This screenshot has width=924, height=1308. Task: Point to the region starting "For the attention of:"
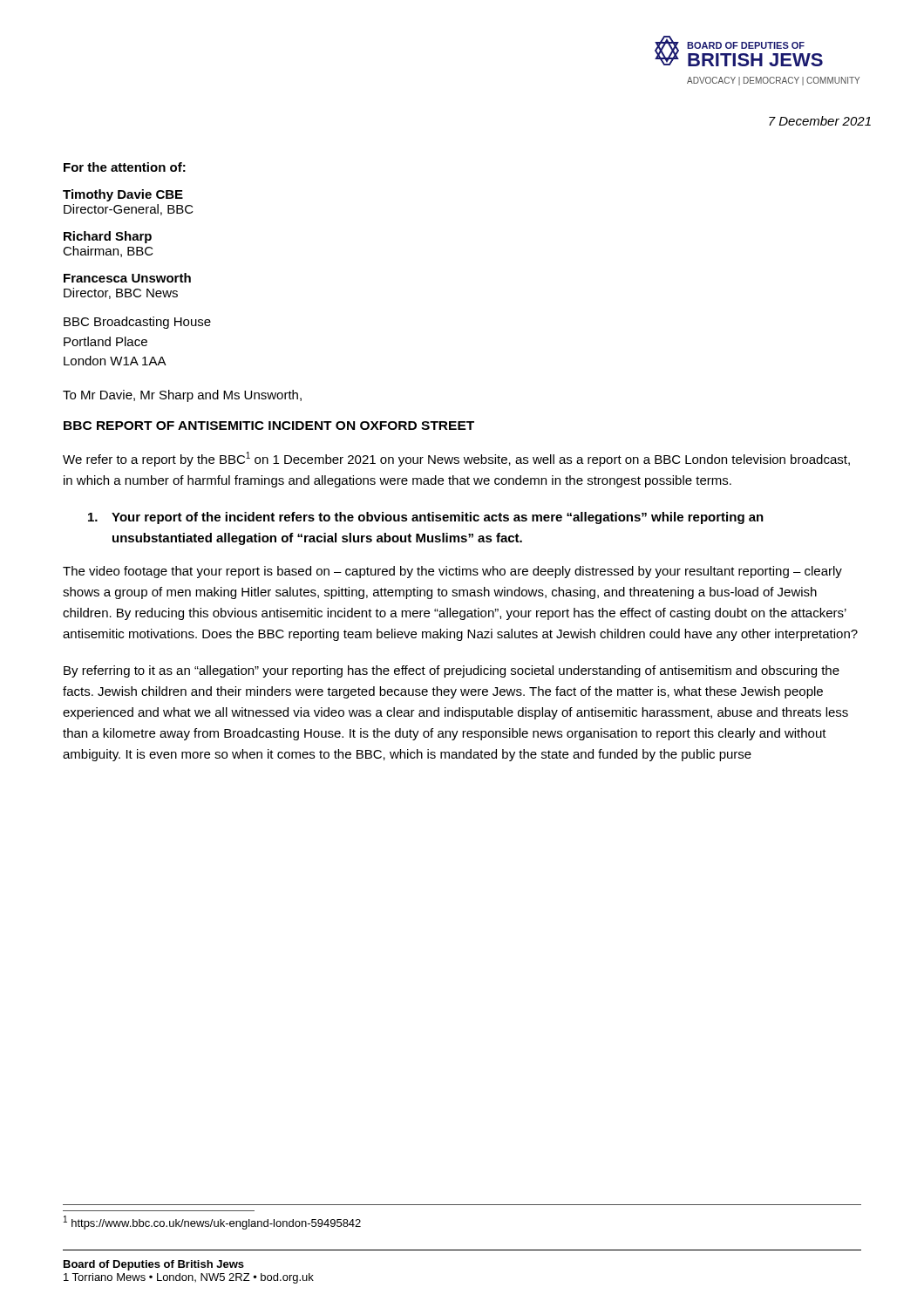coord(125,167)
